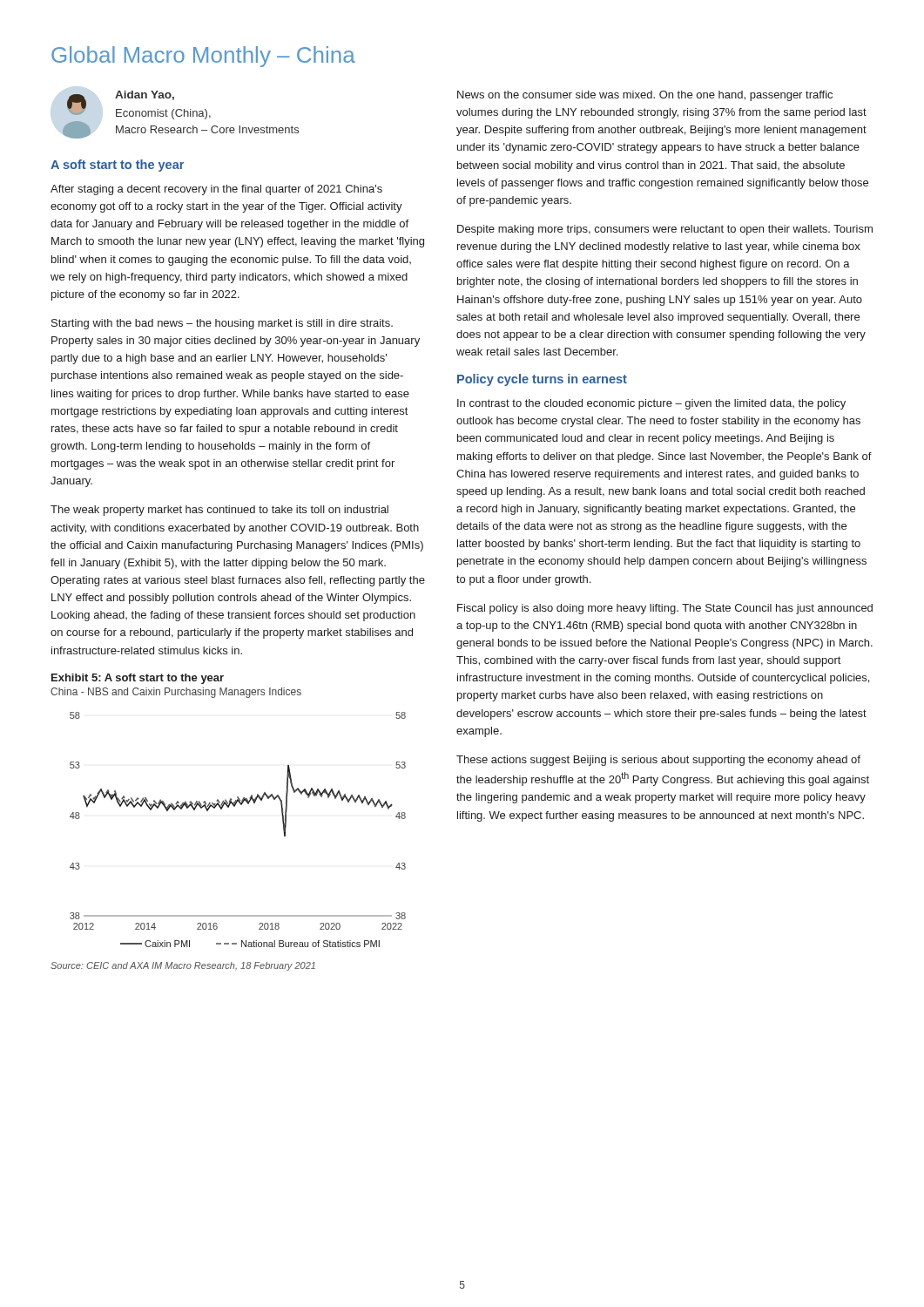Viewport: 924px width, 1307px height.
Task: Find the text block that says "Aidan Yao, Economist"
Action: tap(175, 112)
